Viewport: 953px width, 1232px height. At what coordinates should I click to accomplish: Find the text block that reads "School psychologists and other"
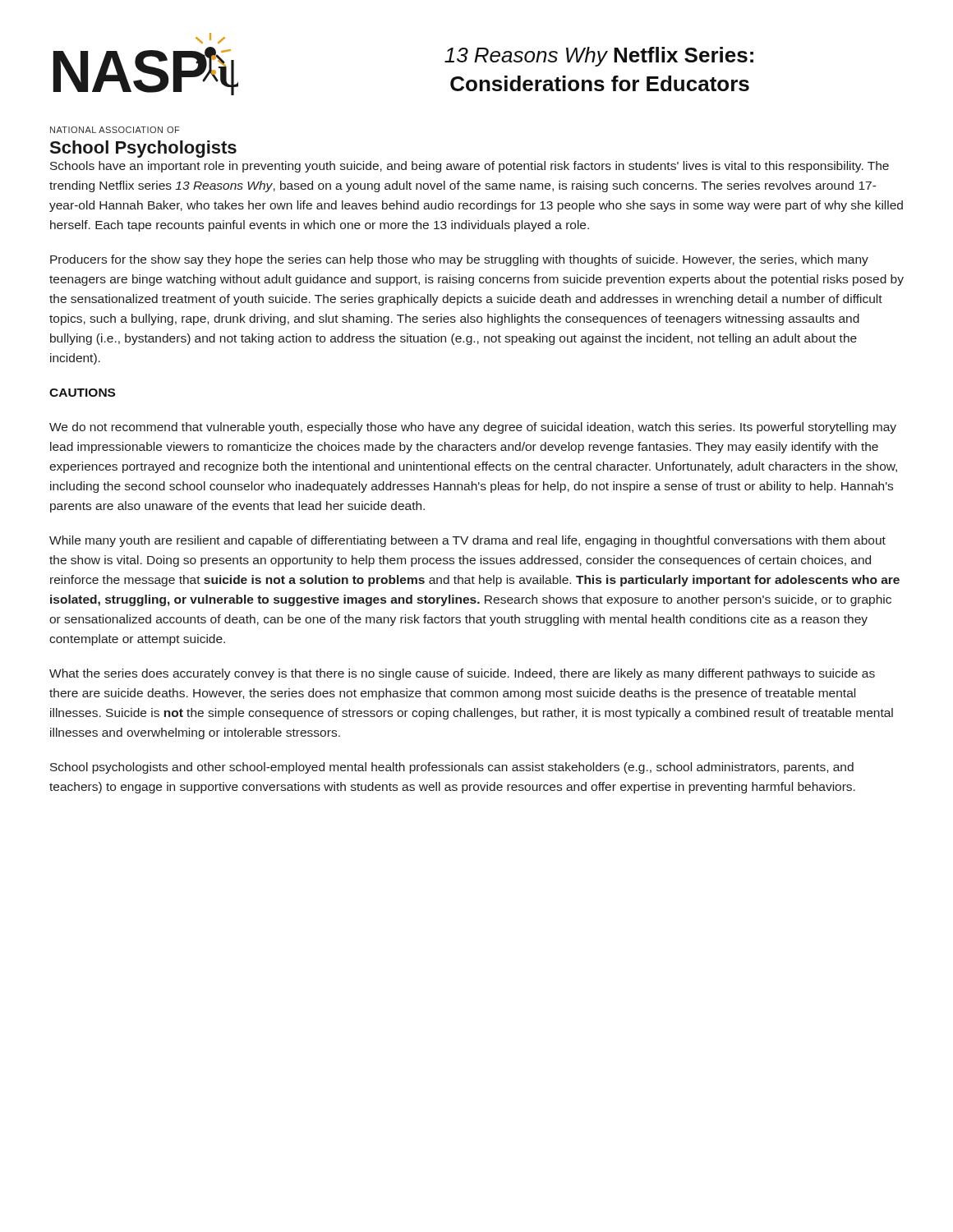click(476, 777)
